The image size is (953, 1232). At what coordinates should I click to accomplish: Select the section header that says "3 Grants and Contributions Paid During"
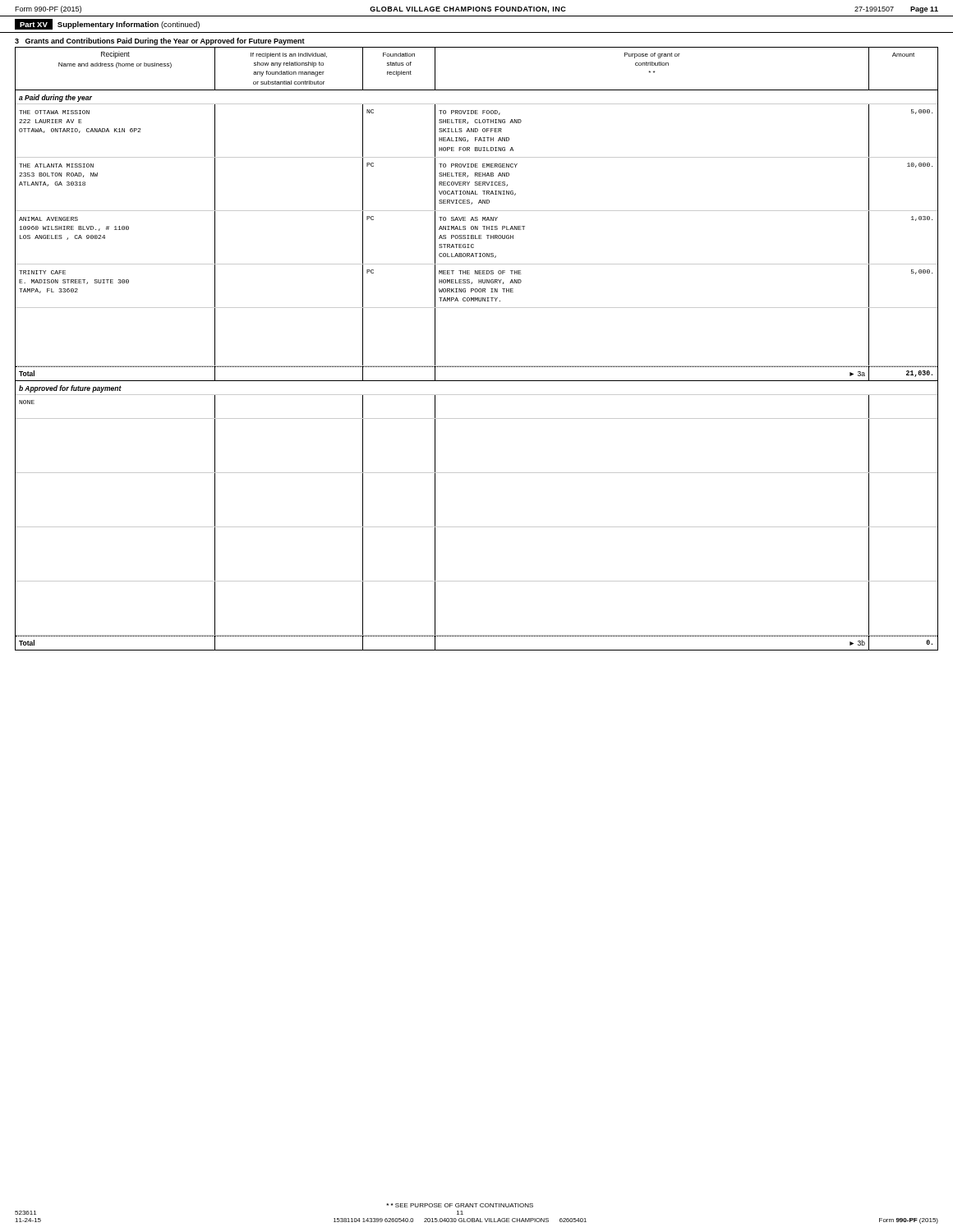tap(160, 41)
